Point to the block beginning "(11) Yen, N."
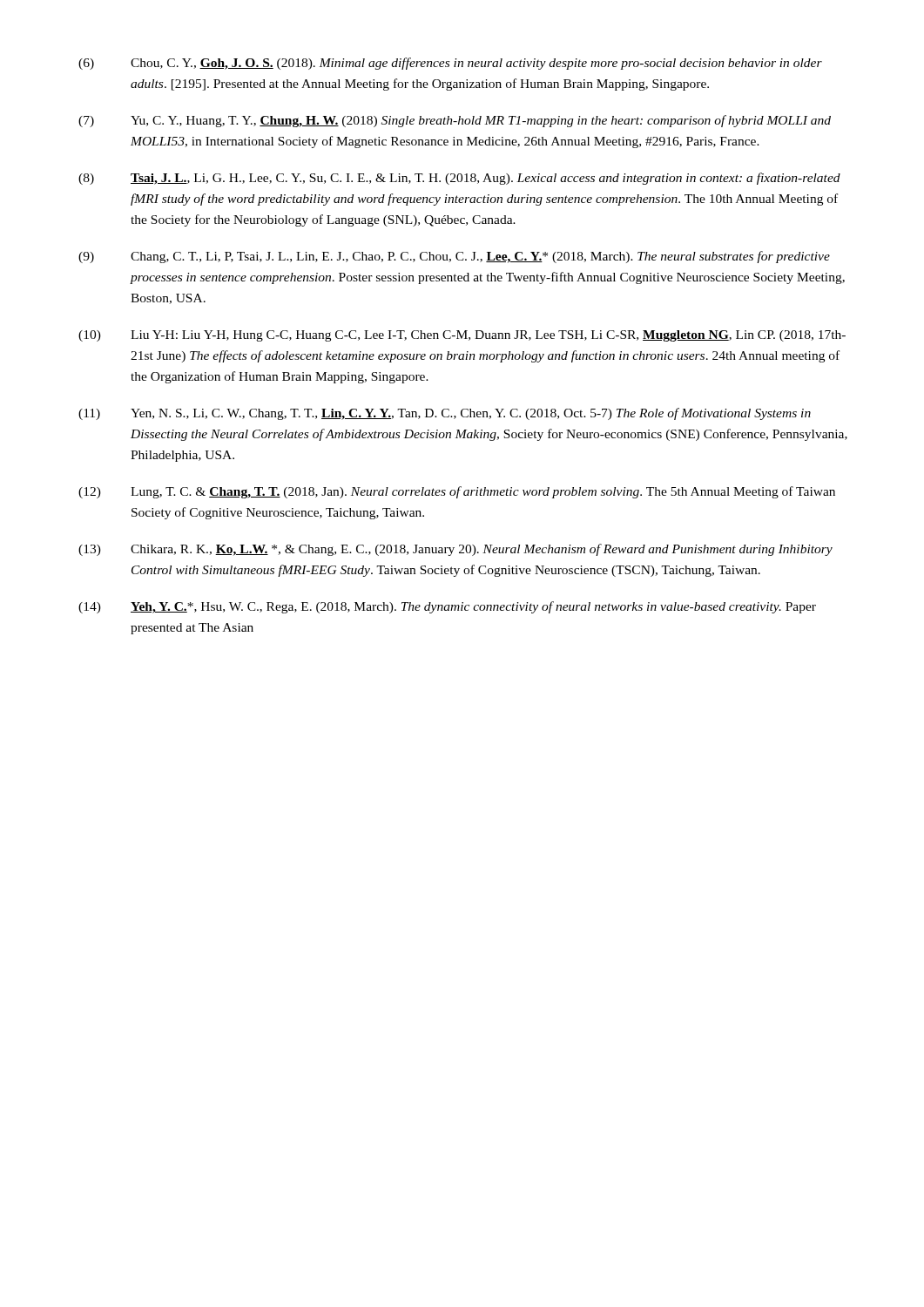 (x=462, y=434)
